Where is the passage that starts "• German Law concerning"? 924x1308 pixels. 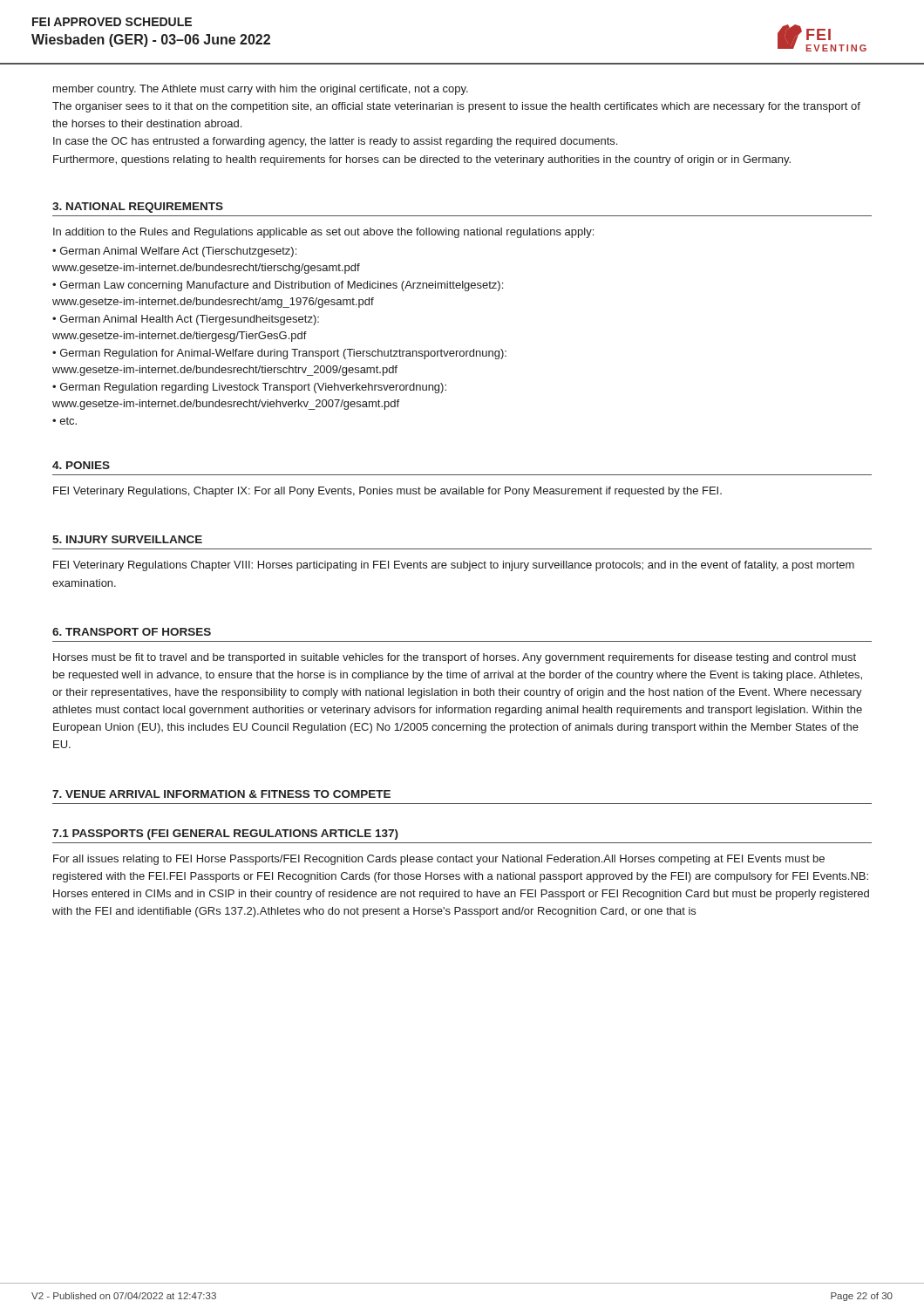click(x=278, y=293)
